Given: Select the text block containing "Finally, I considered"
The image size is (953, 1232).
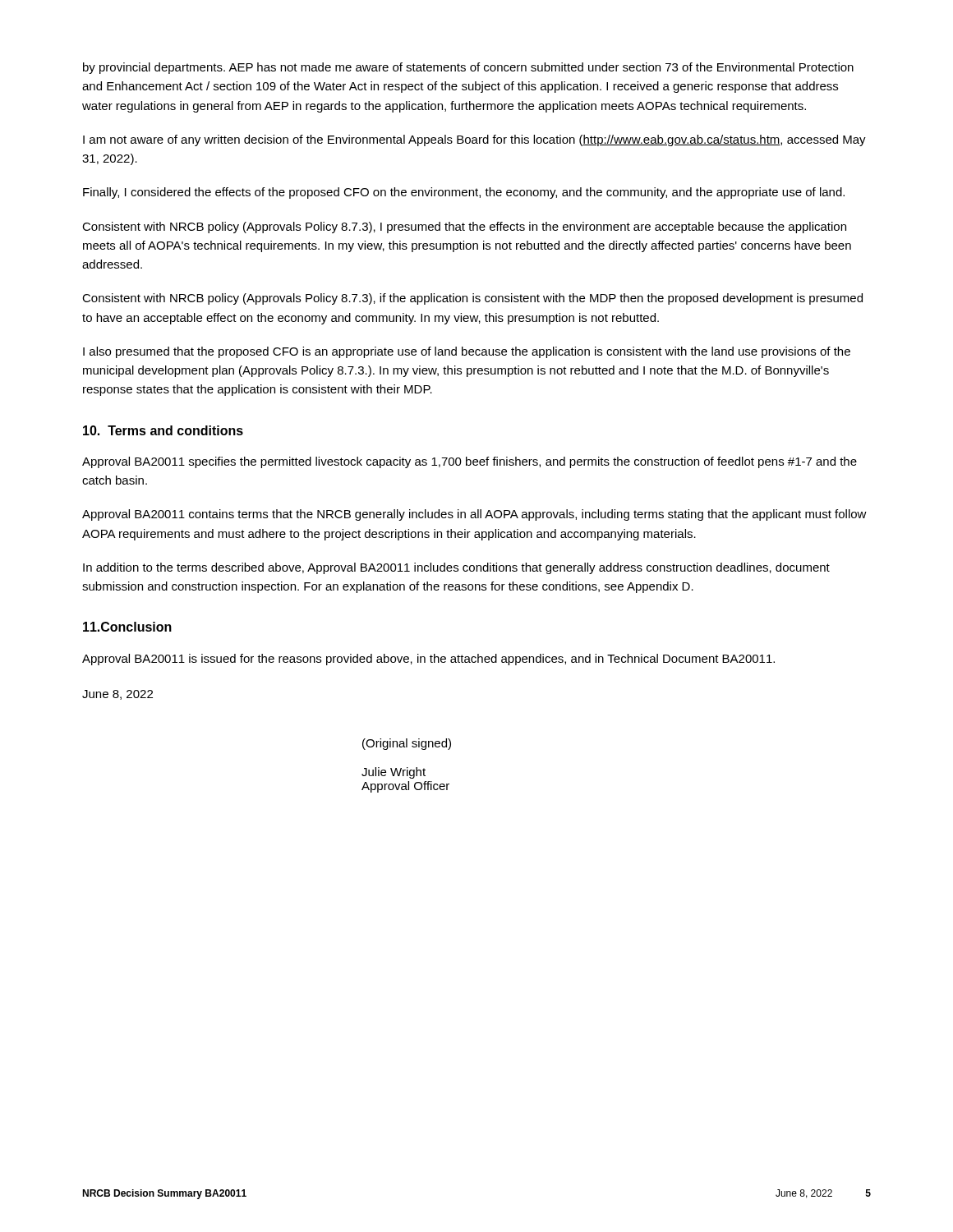Looking at the screenshot, I should tap(464, 192).
